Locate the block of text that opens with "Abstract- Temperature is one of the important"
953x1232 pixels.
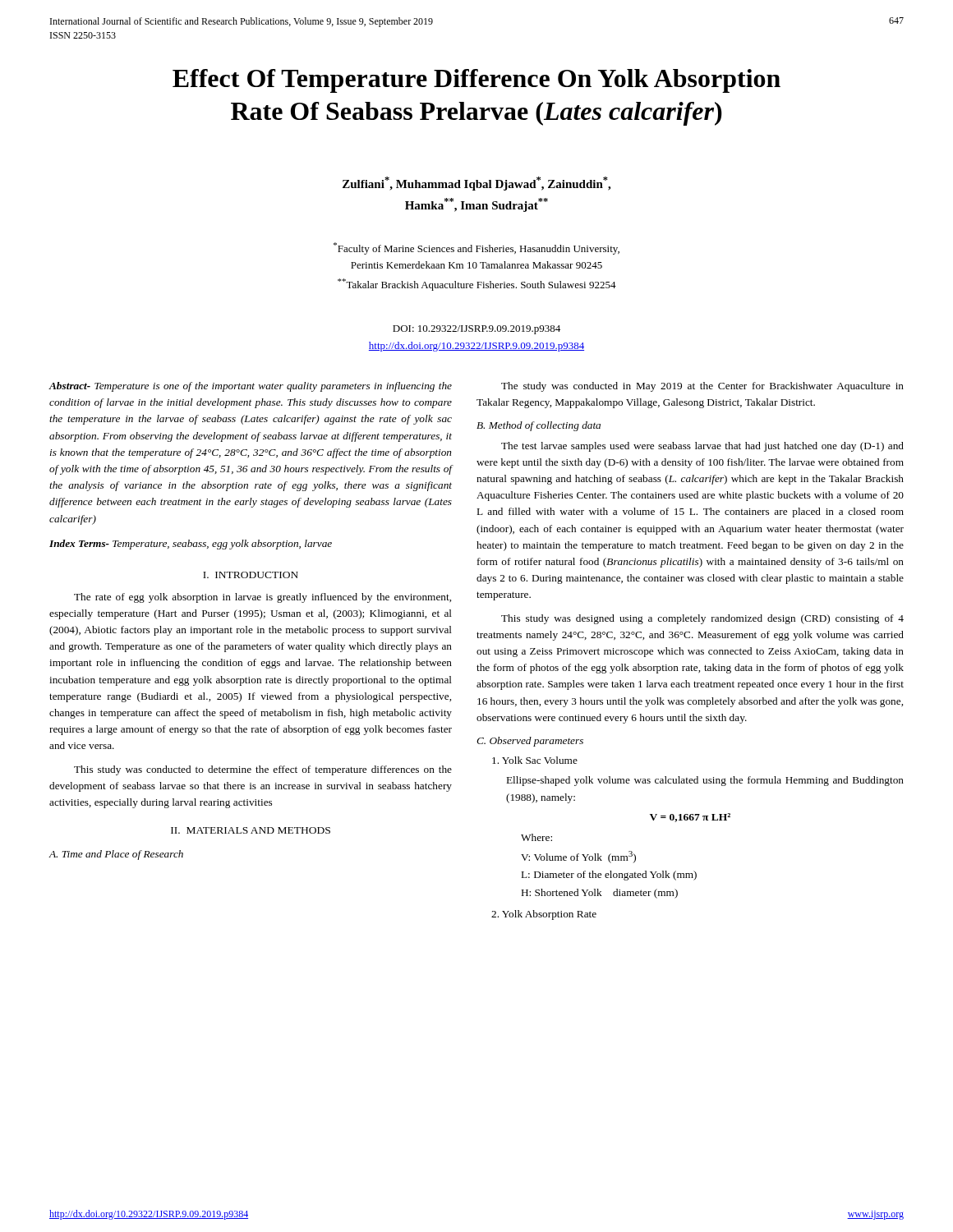pyautogui.click(x=251, y=452)
